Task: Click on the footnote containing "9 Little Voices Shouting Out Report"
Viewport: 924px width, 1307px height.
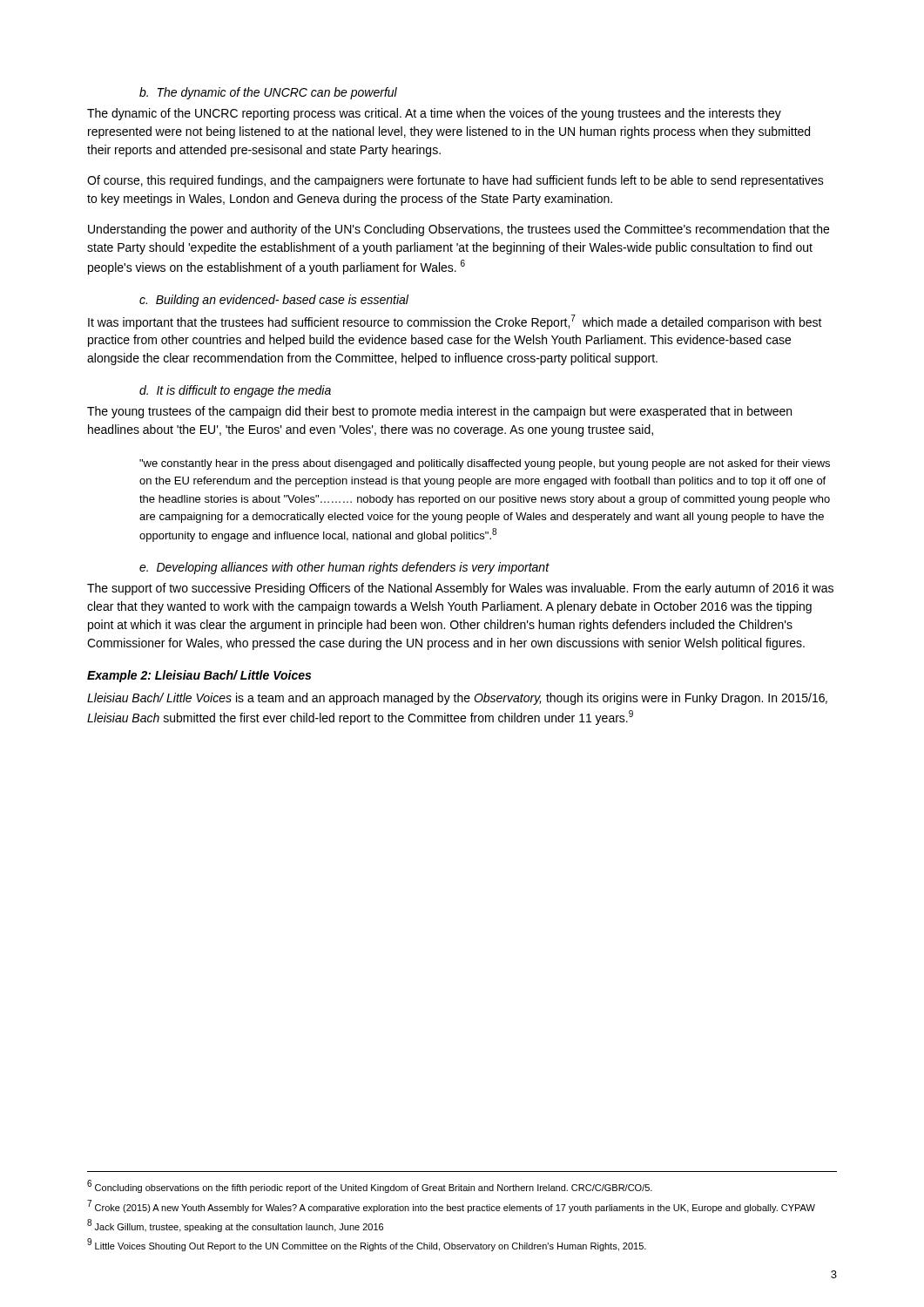Action: [367, 1244]
